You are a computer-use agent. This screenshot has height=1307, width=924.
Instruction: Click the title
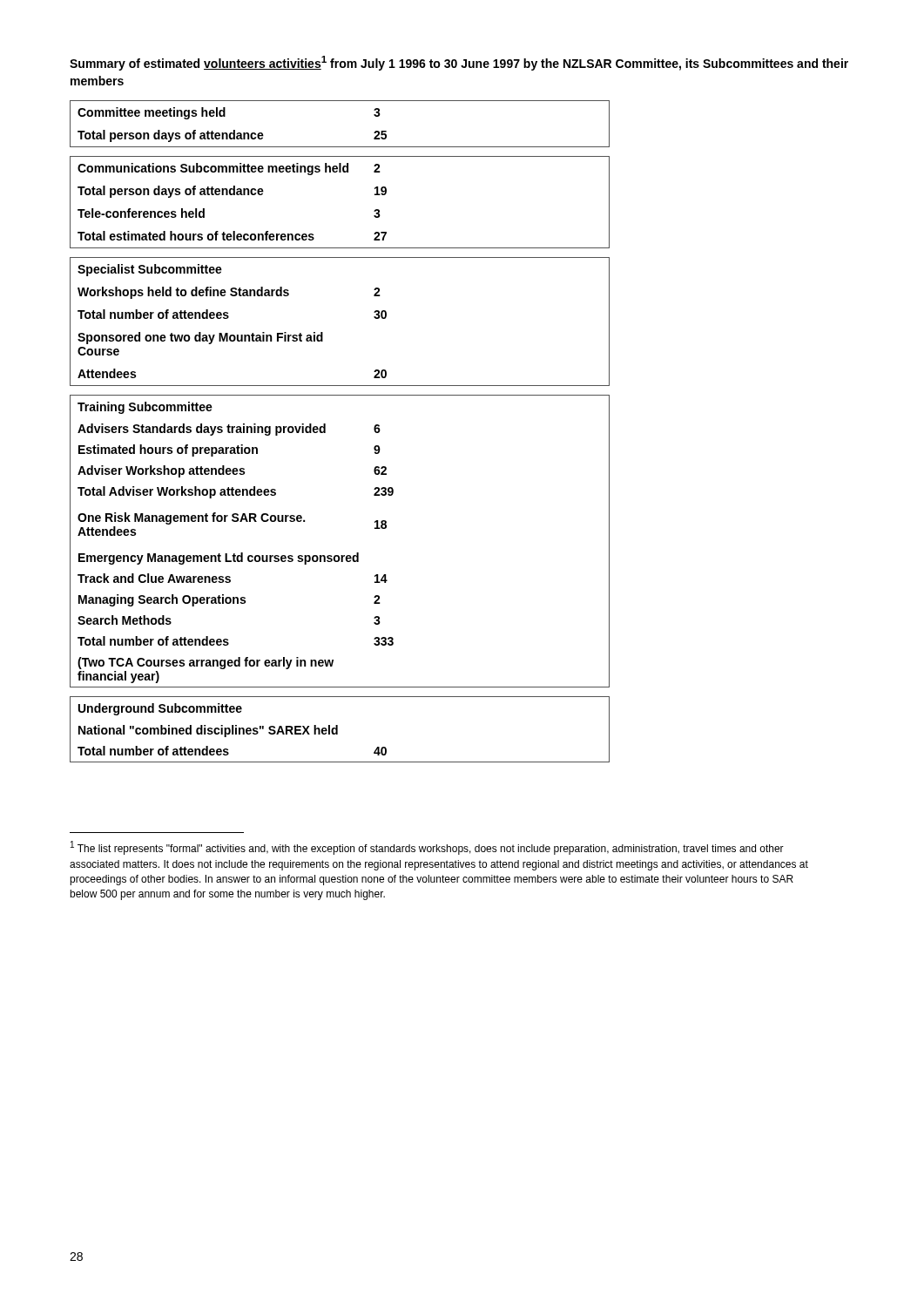[459, 71]
